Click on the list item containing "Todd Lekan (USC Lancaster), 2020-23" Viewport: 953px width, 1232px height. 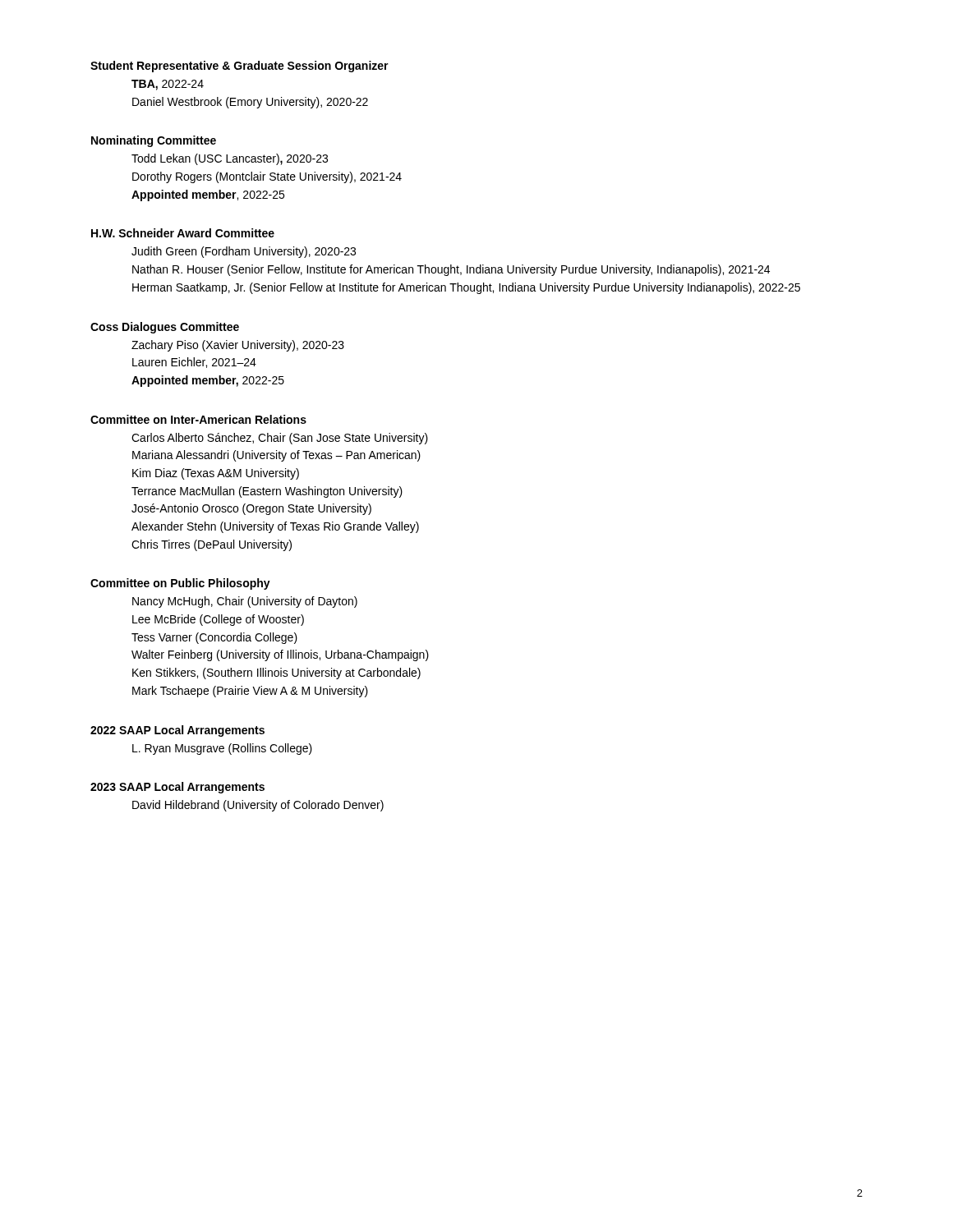pyautogui.click(x=230, y=159)
